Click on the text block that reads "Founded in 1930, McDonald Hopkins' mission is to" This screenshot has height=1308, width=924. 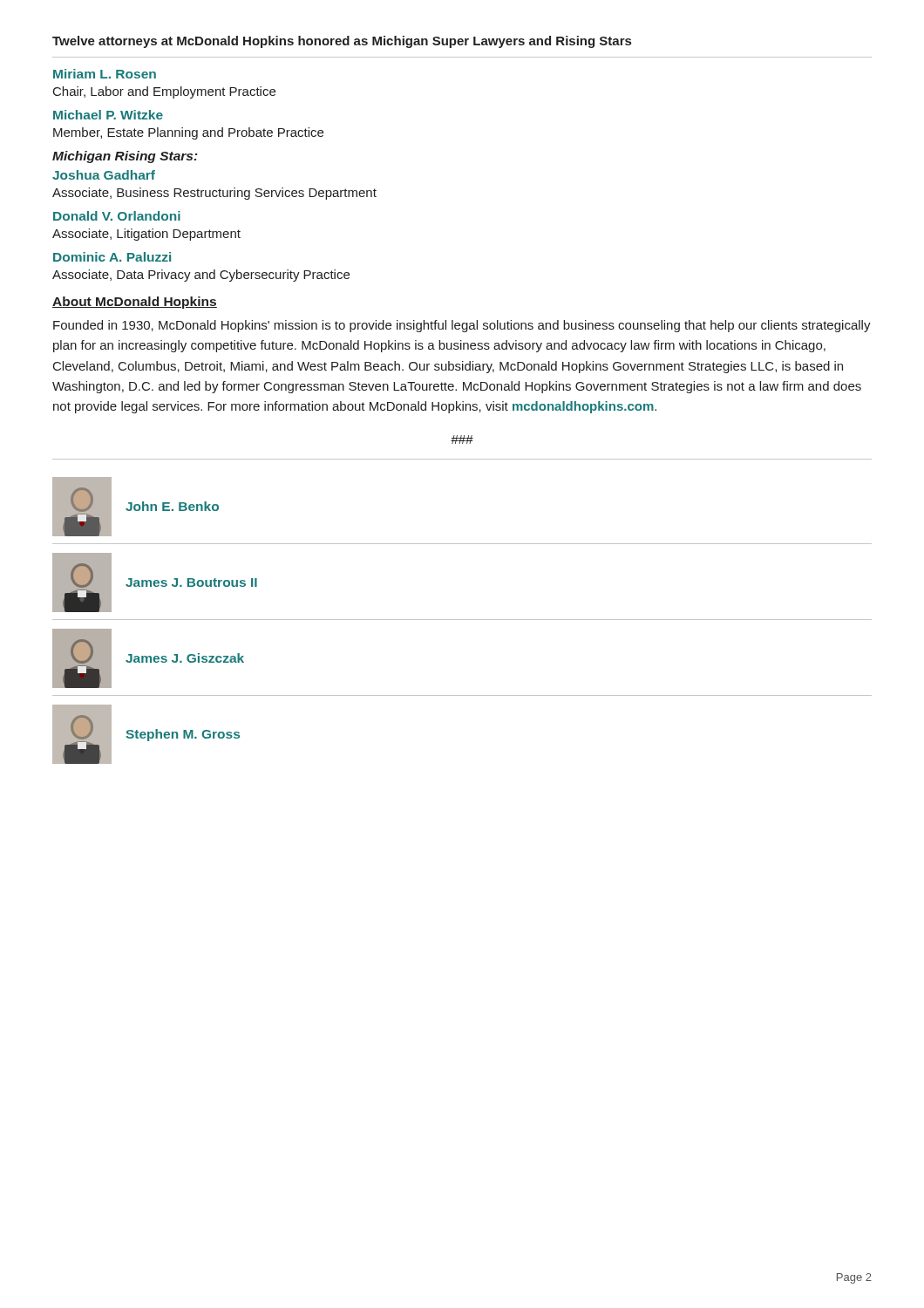tap(461, 365)
